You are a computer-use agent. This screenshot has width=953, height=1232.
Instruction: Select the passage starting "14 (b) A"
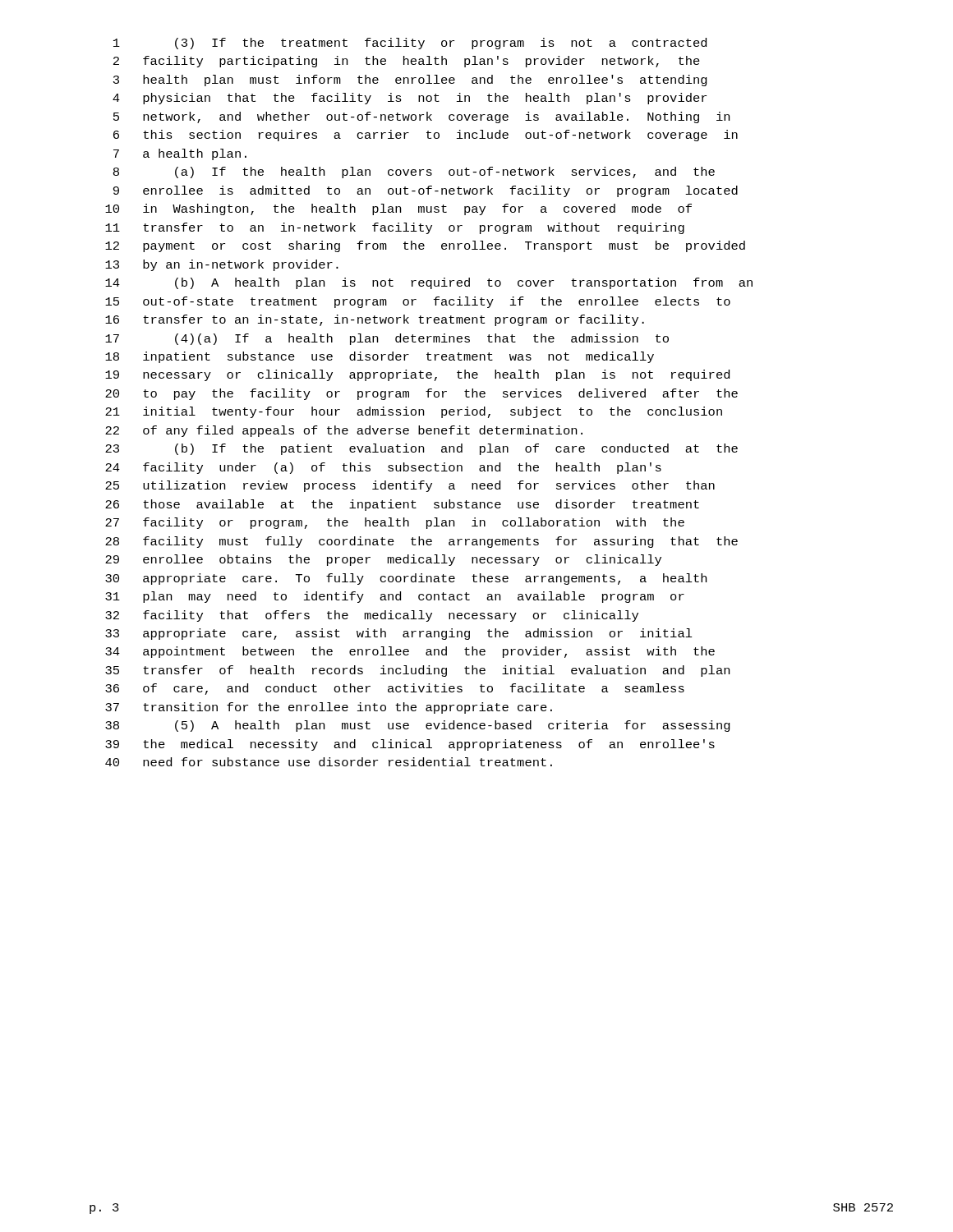(x=491, y=302)
